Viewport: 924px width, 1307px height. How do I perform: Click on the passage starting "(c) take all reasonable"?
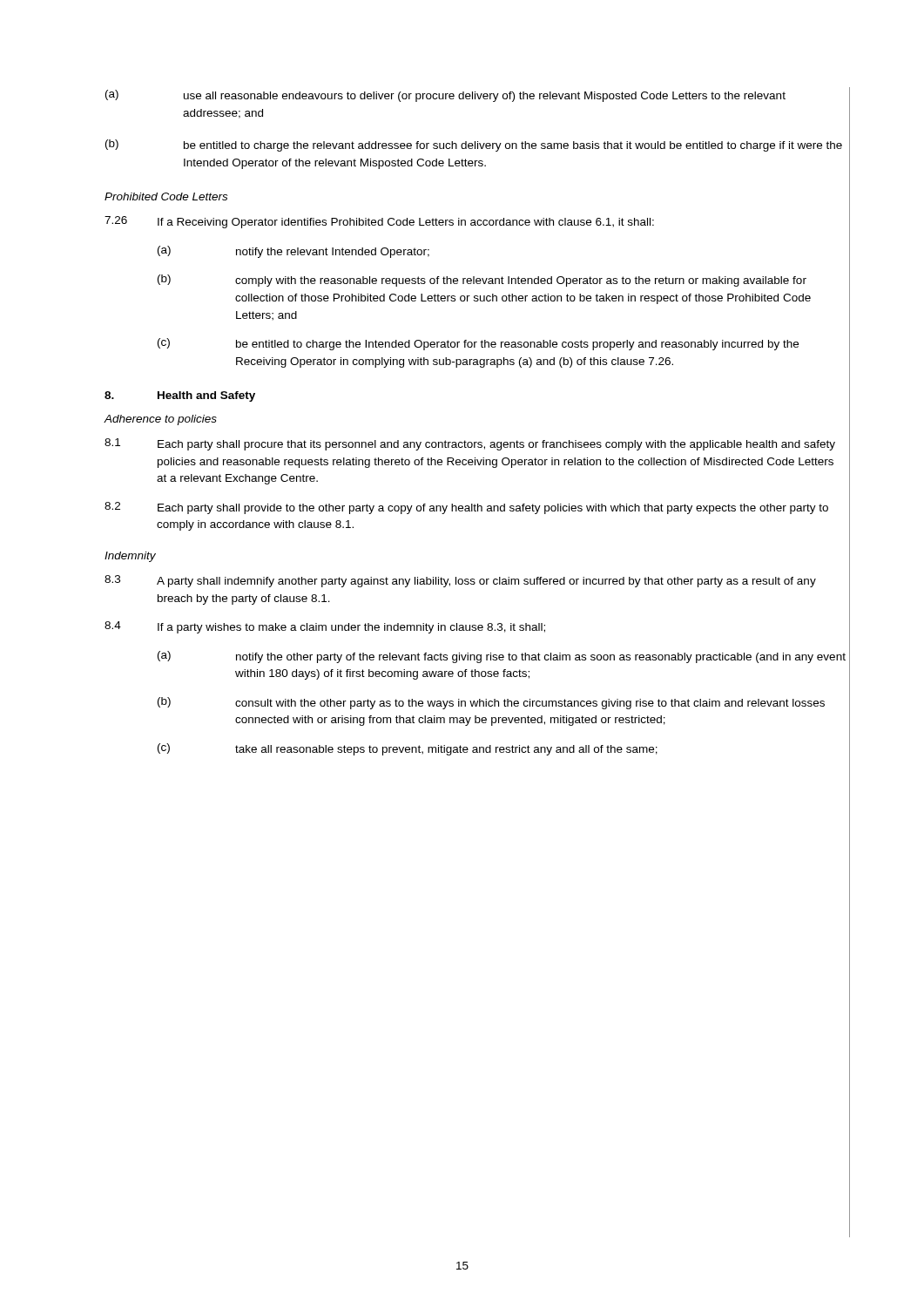pos(501,749)
